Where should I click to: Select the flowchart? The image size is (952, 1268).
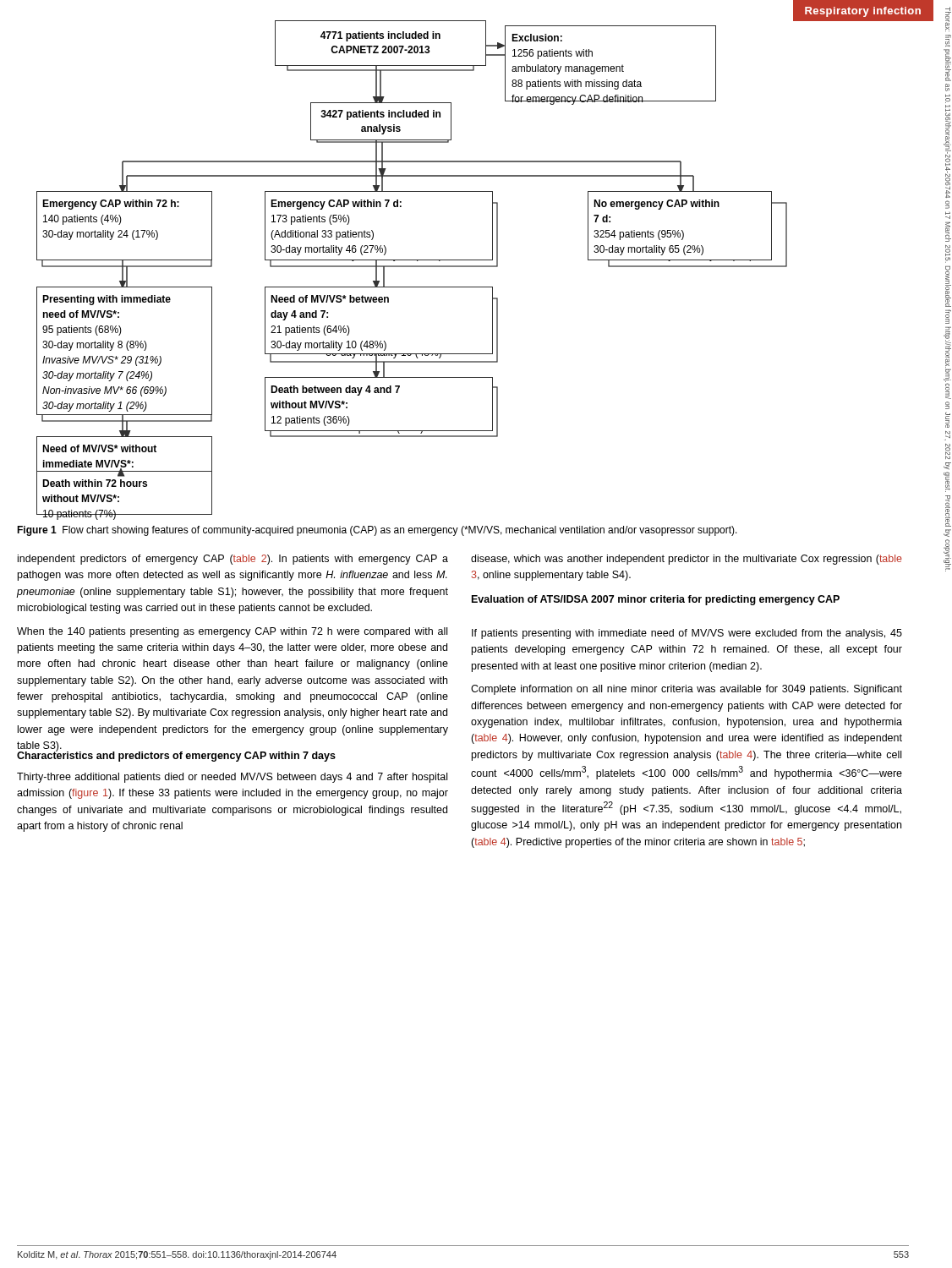(x=465, y=256)
